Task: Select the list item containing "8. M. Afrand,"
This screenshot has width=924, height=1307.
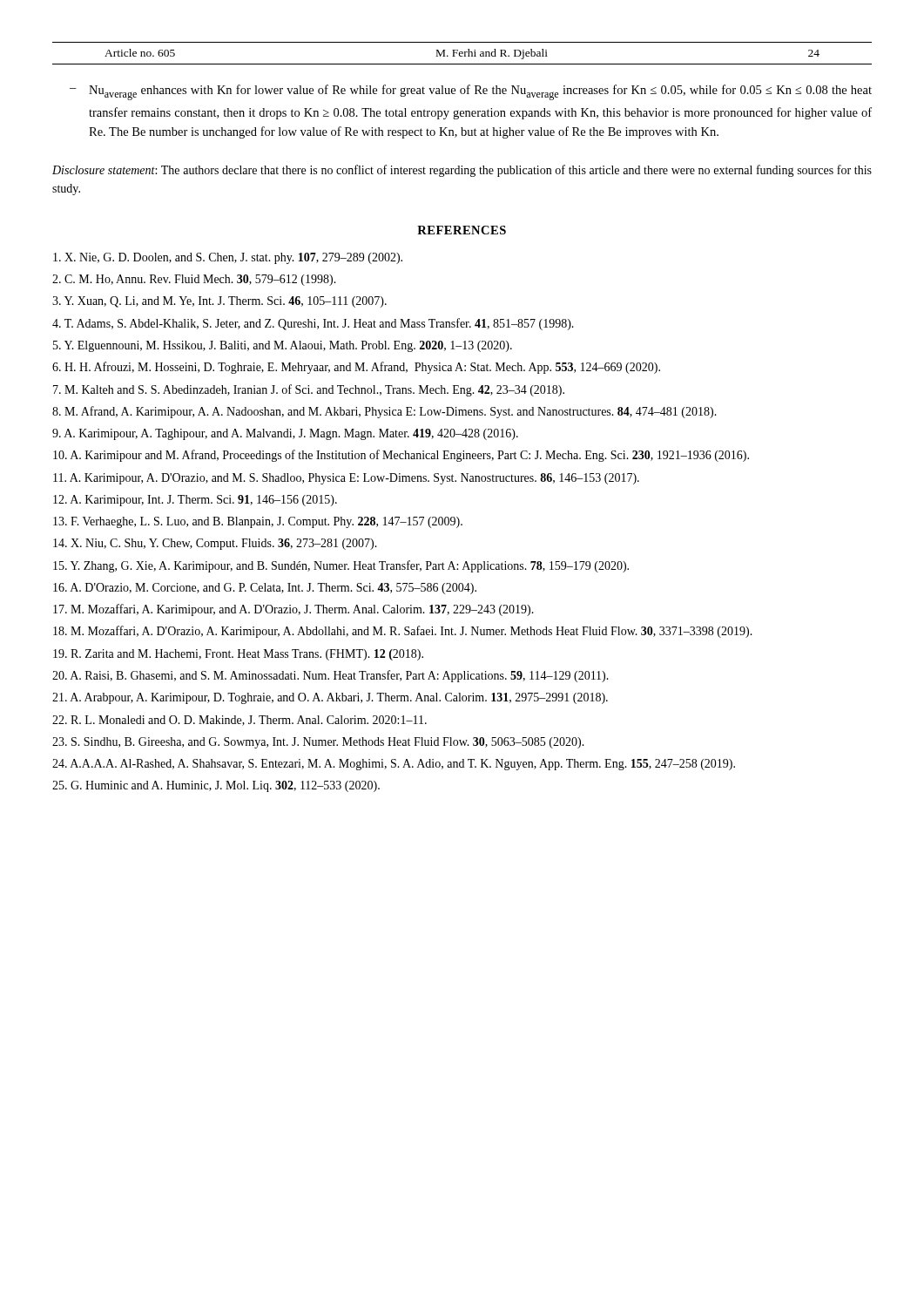Action: (x=462, y=412)
